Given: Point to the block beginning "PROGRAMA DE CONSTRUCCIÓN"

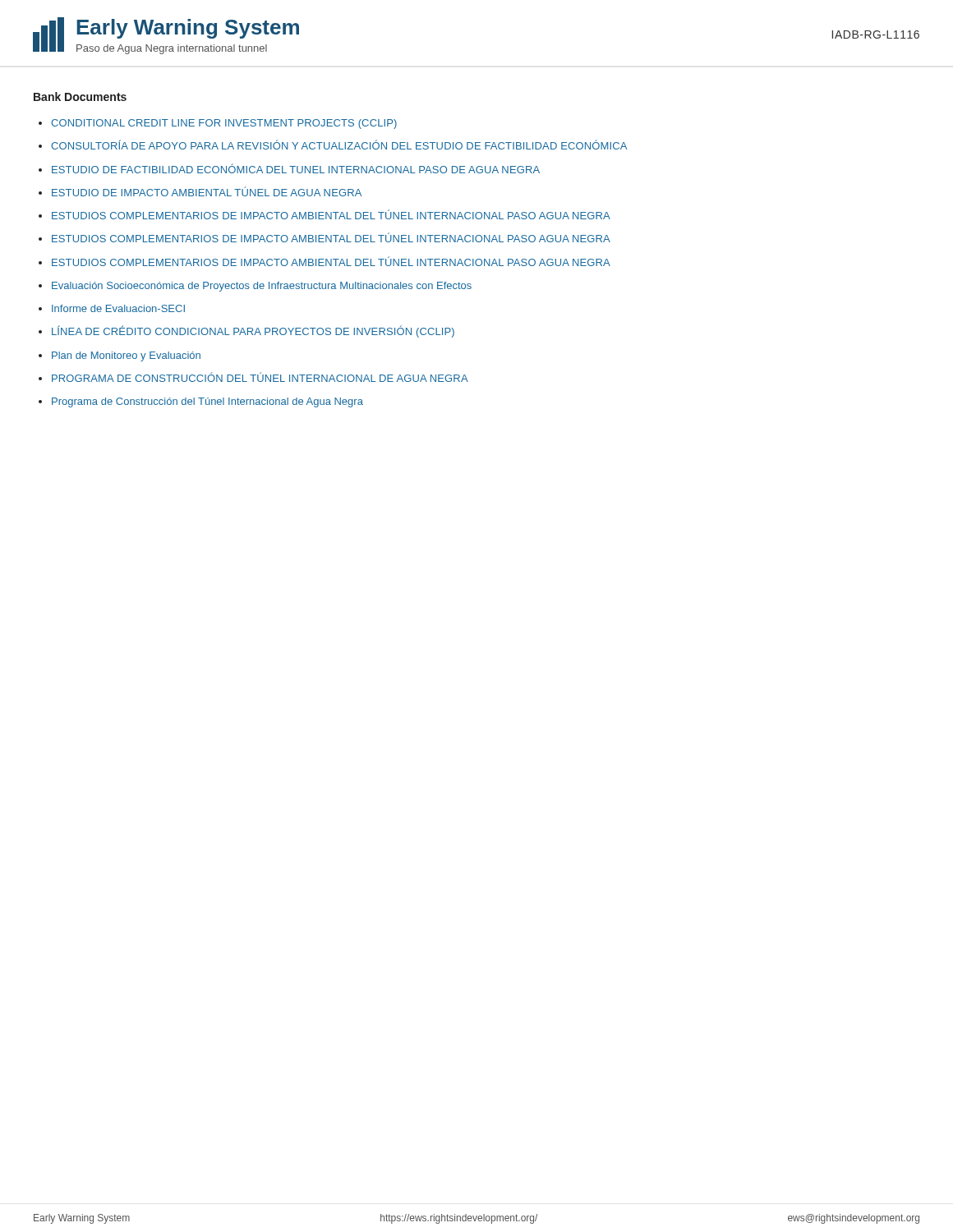Looking at the screenshot, I should click(259, 378).
